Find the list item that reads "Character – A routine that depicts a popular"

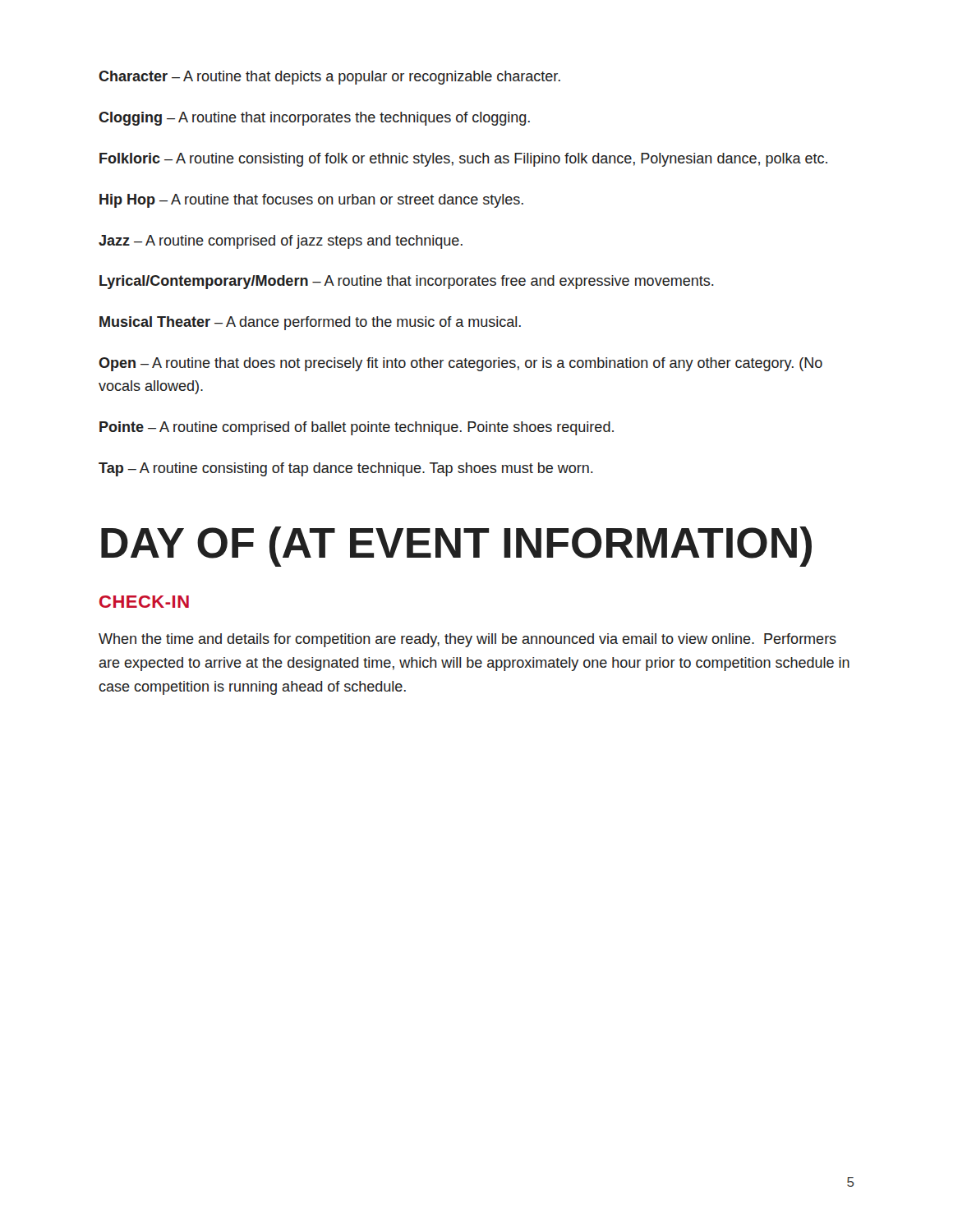click(x=330, y=76)
